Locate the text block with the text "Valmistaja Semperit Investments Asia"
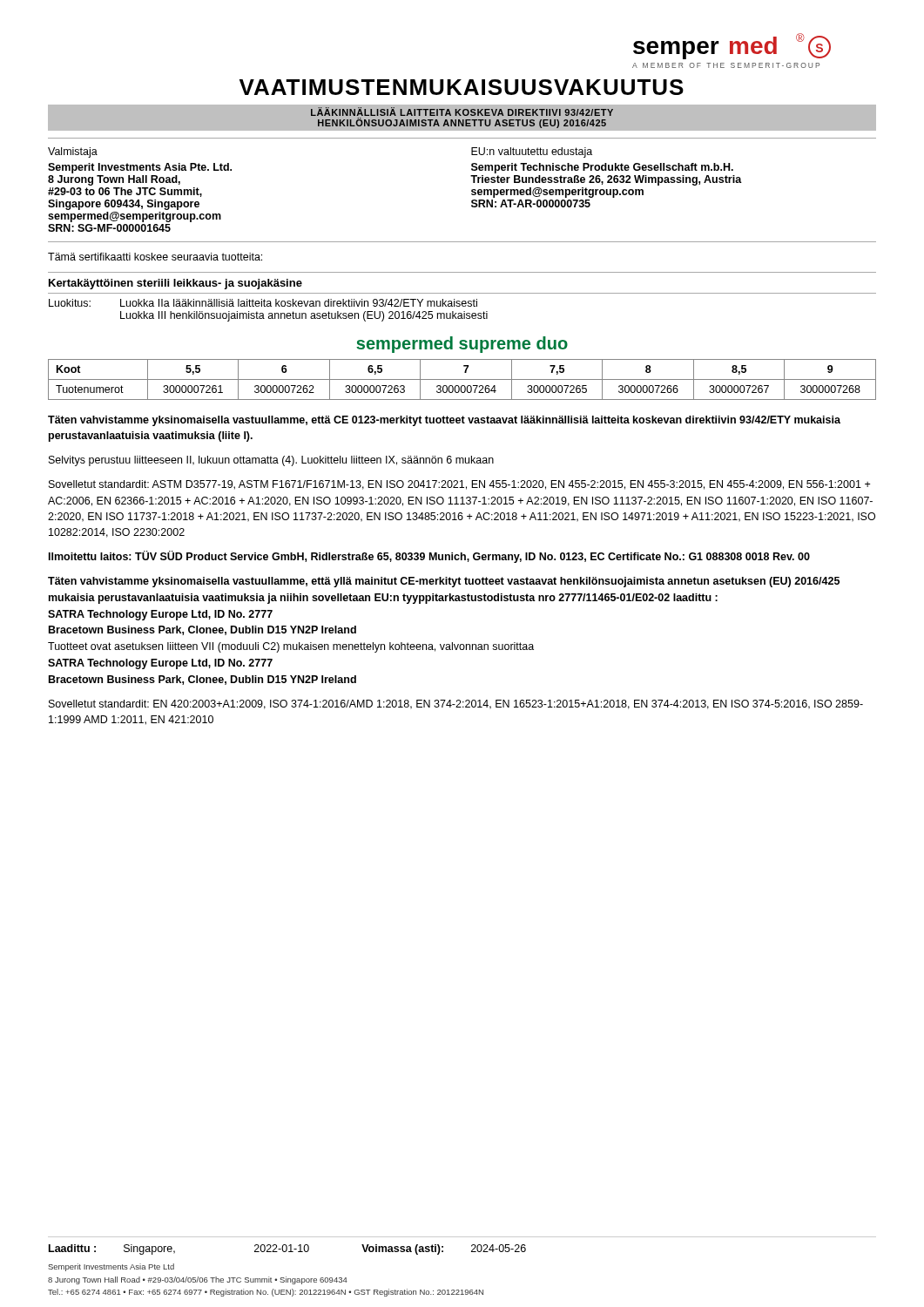Screen dimensions: 1307x924 [x=73, y=152]
